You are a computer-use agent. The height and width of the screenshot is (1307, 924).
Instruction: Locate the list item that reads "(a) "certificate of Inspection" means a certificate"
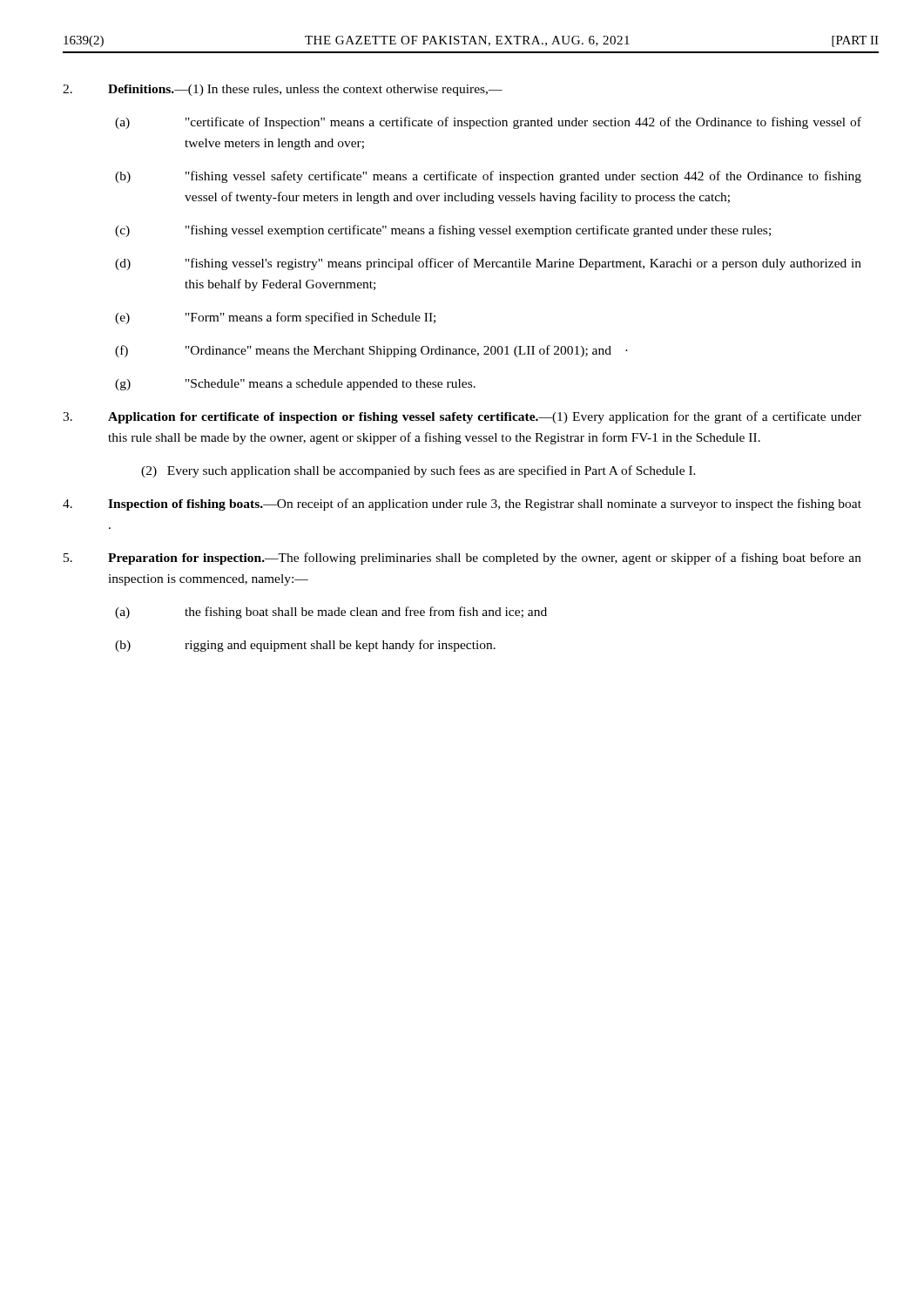(x=462, y=132)
